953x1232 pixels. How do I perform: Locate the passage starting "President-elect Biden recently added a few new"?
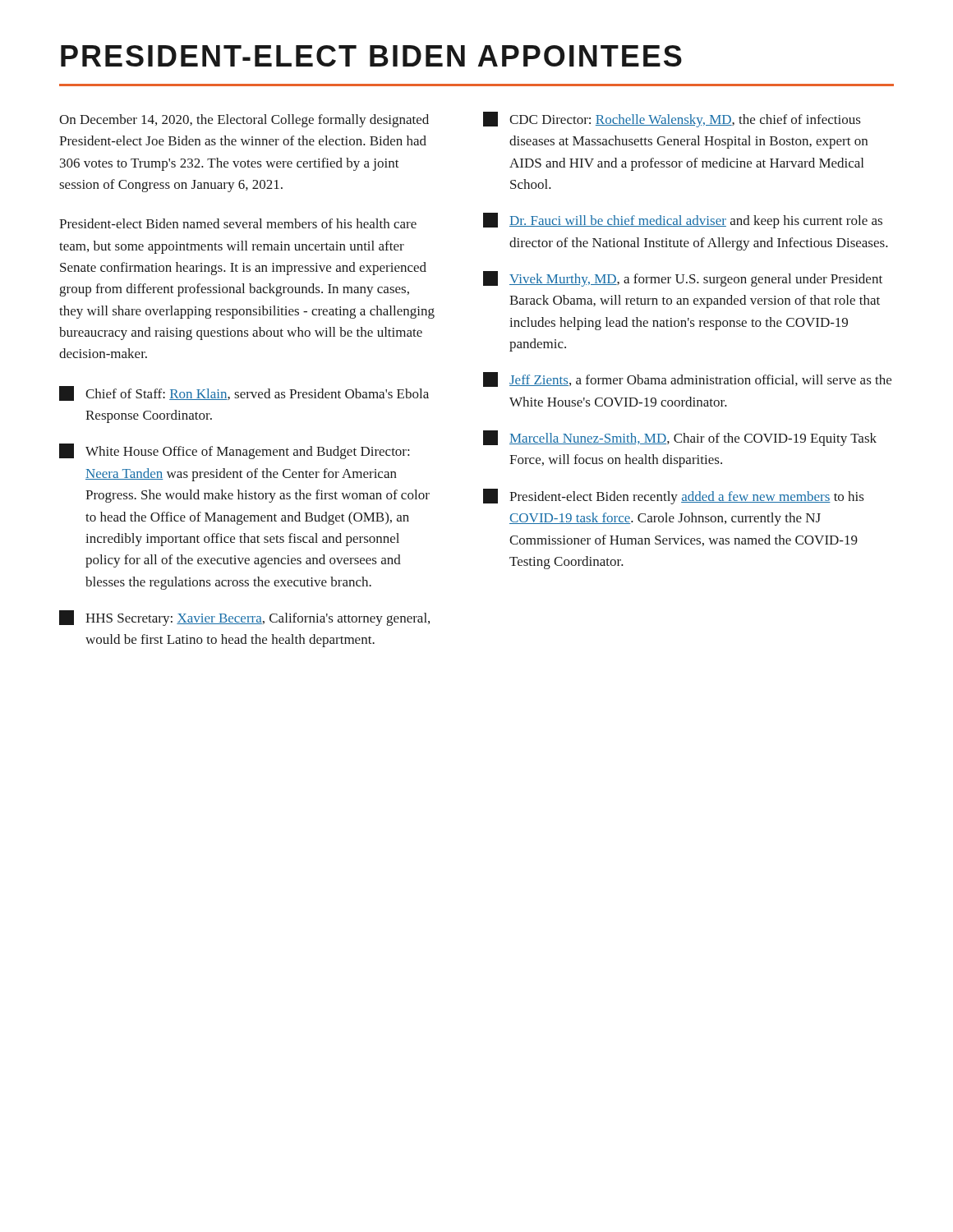tap(688, 529)
